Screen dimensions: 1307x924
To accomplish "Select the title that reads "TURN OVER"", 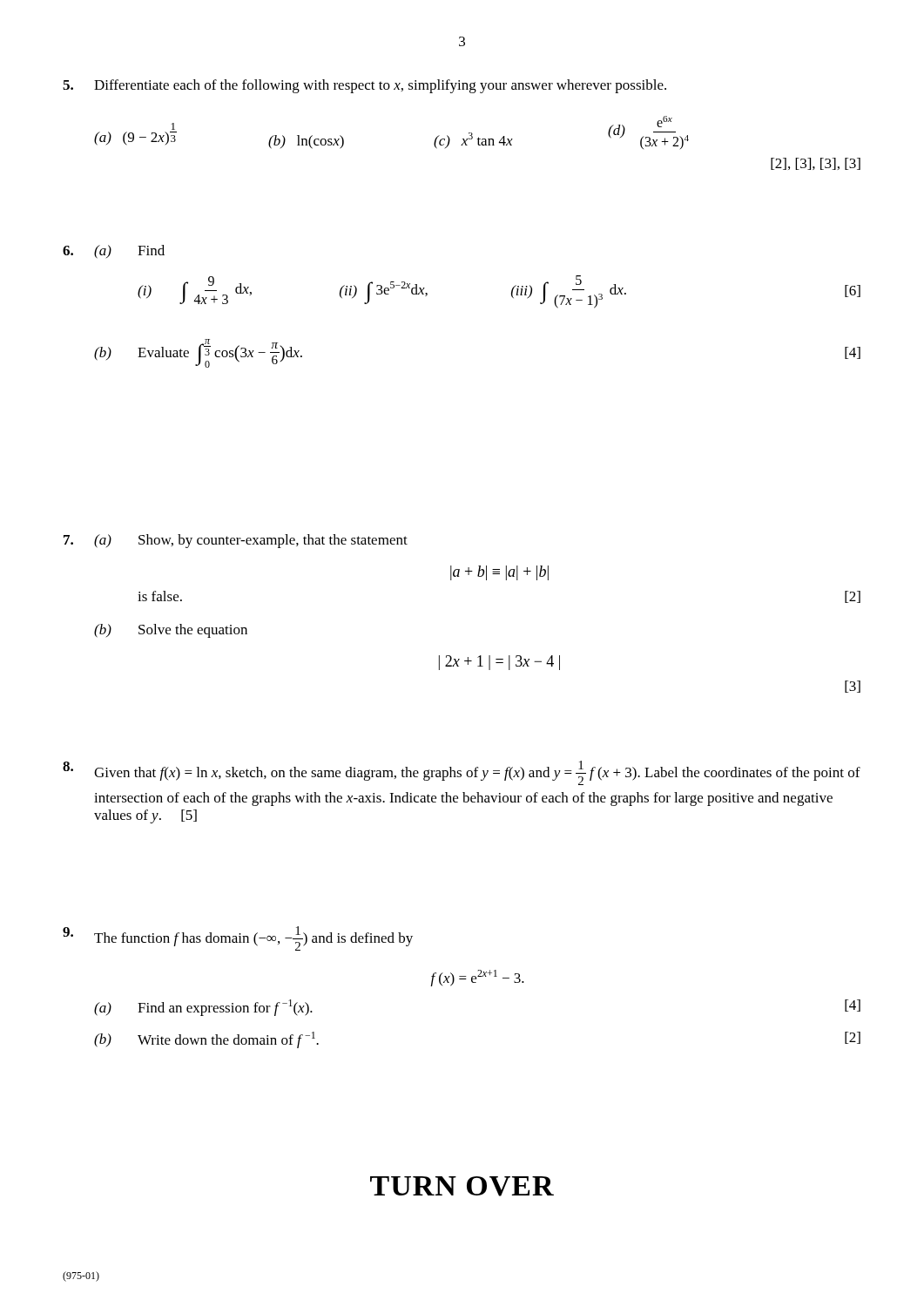I will (x=462, y=1185).
